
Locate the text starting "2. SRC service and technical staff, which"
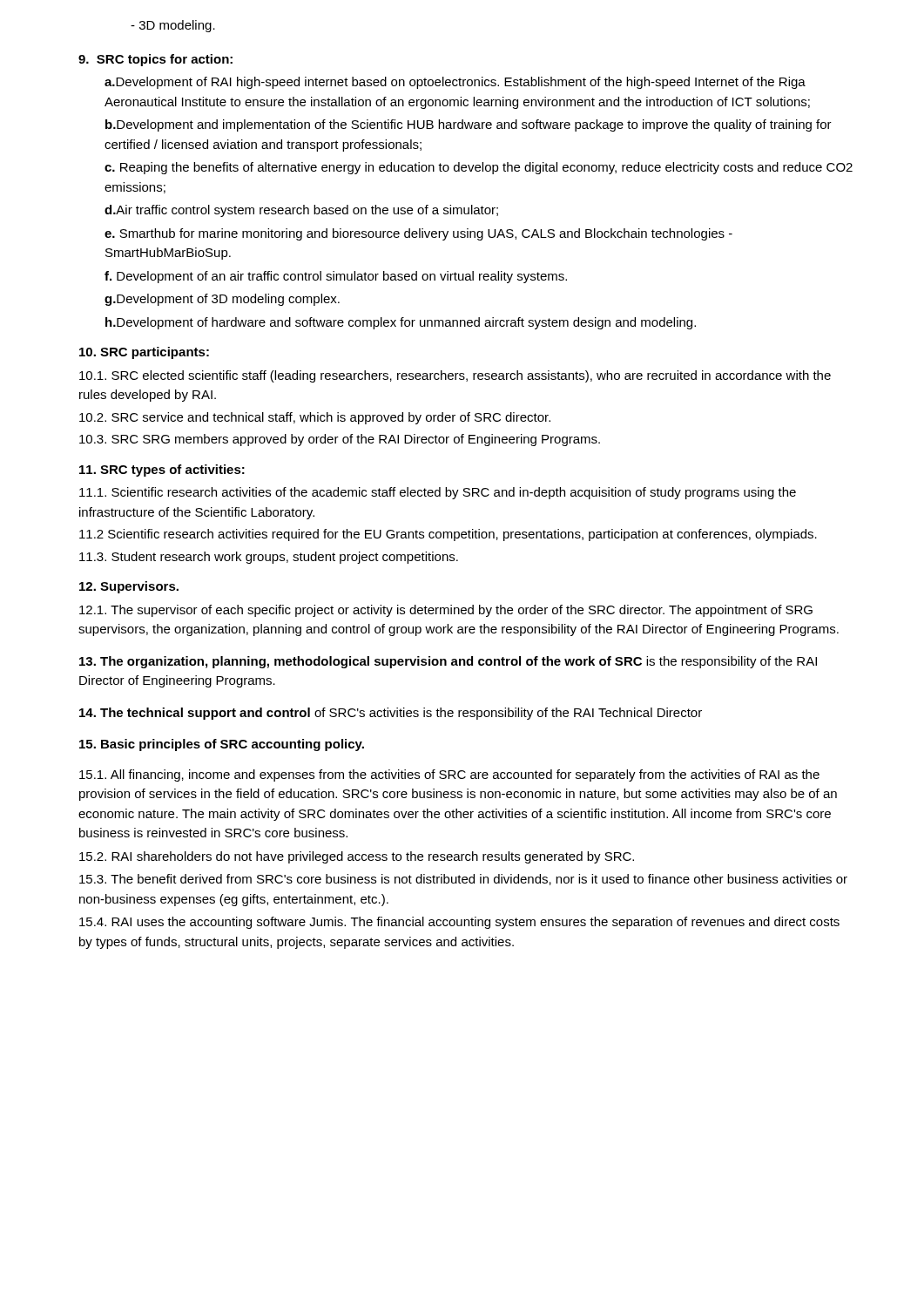(x=315, y=416)
